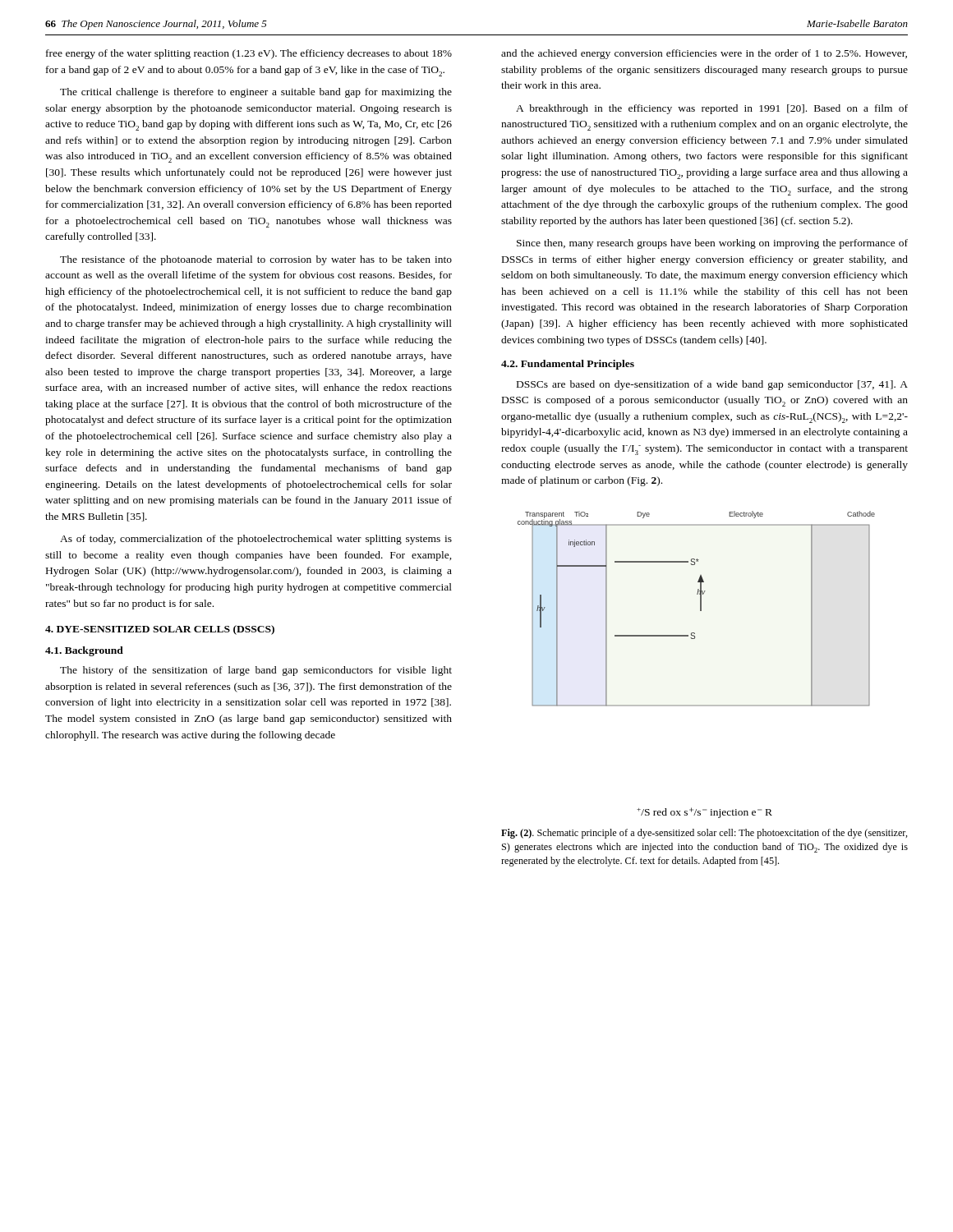953x1232 pixels.
Task: Find the element starting "4.1. Background"
Action: coord(84,650)
